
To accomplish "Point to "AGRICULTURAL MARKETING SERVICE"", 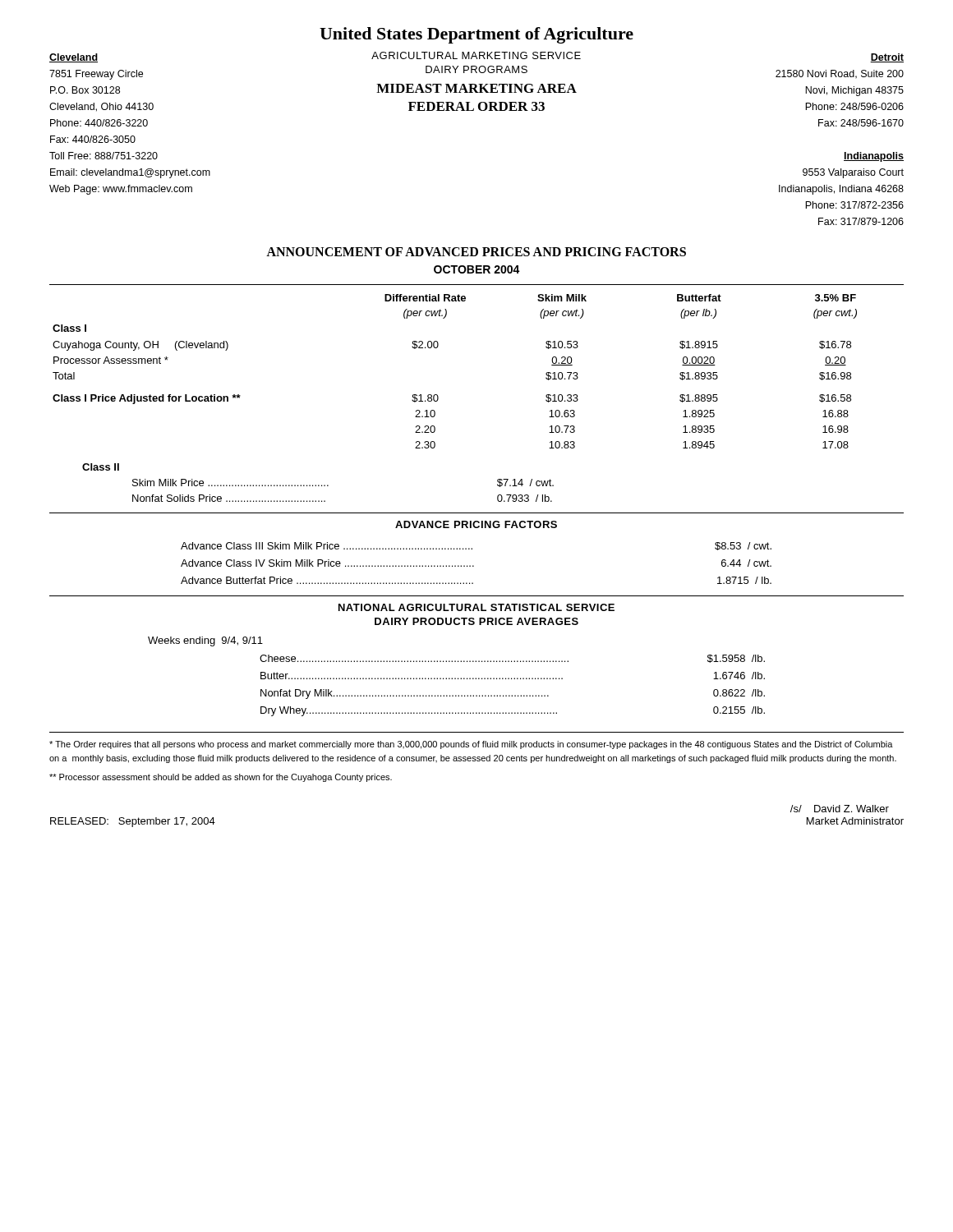I will pos(476,55).
